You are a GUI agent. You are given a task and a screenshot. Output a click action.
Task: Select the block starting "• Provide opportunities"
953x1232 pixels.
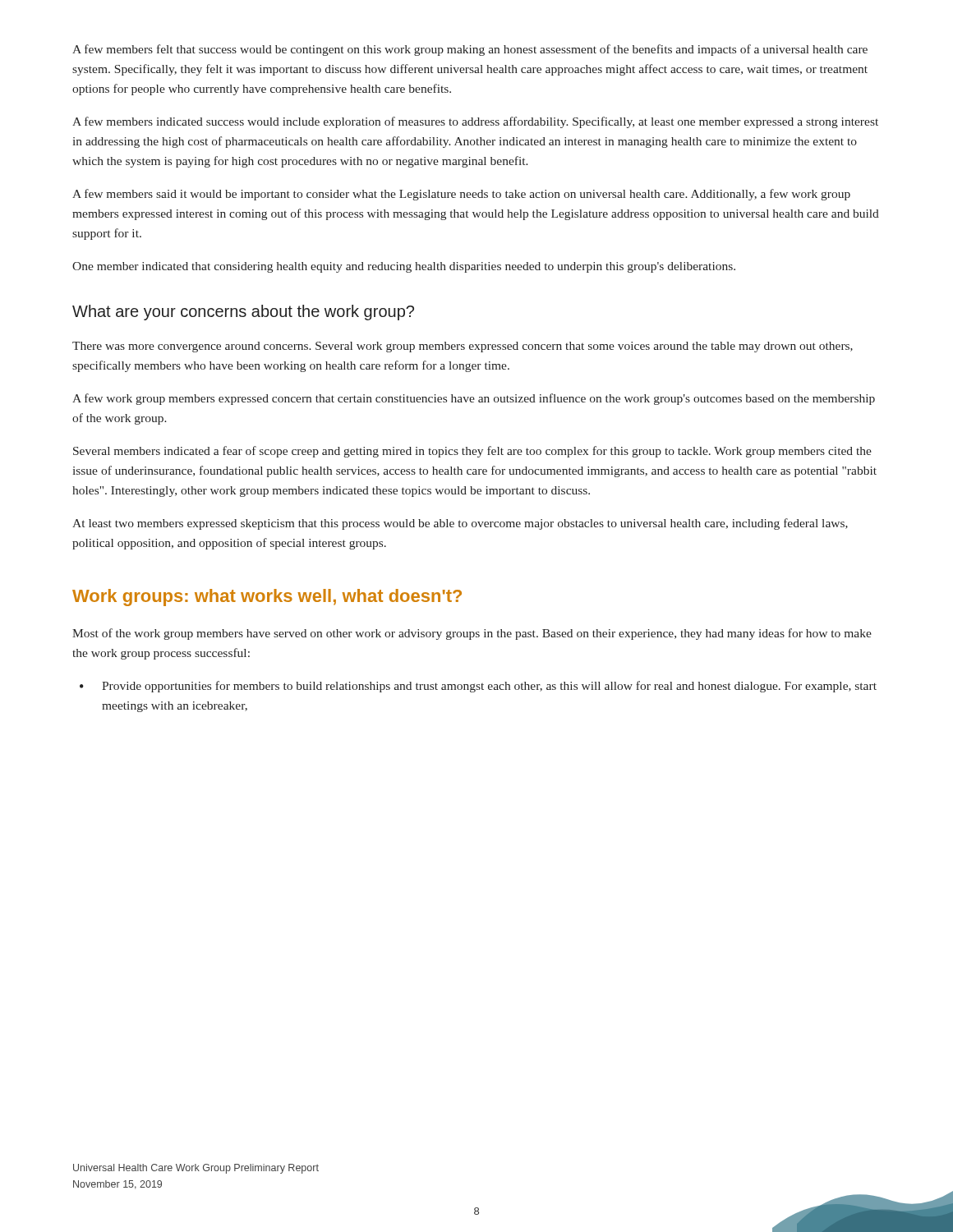476,696
